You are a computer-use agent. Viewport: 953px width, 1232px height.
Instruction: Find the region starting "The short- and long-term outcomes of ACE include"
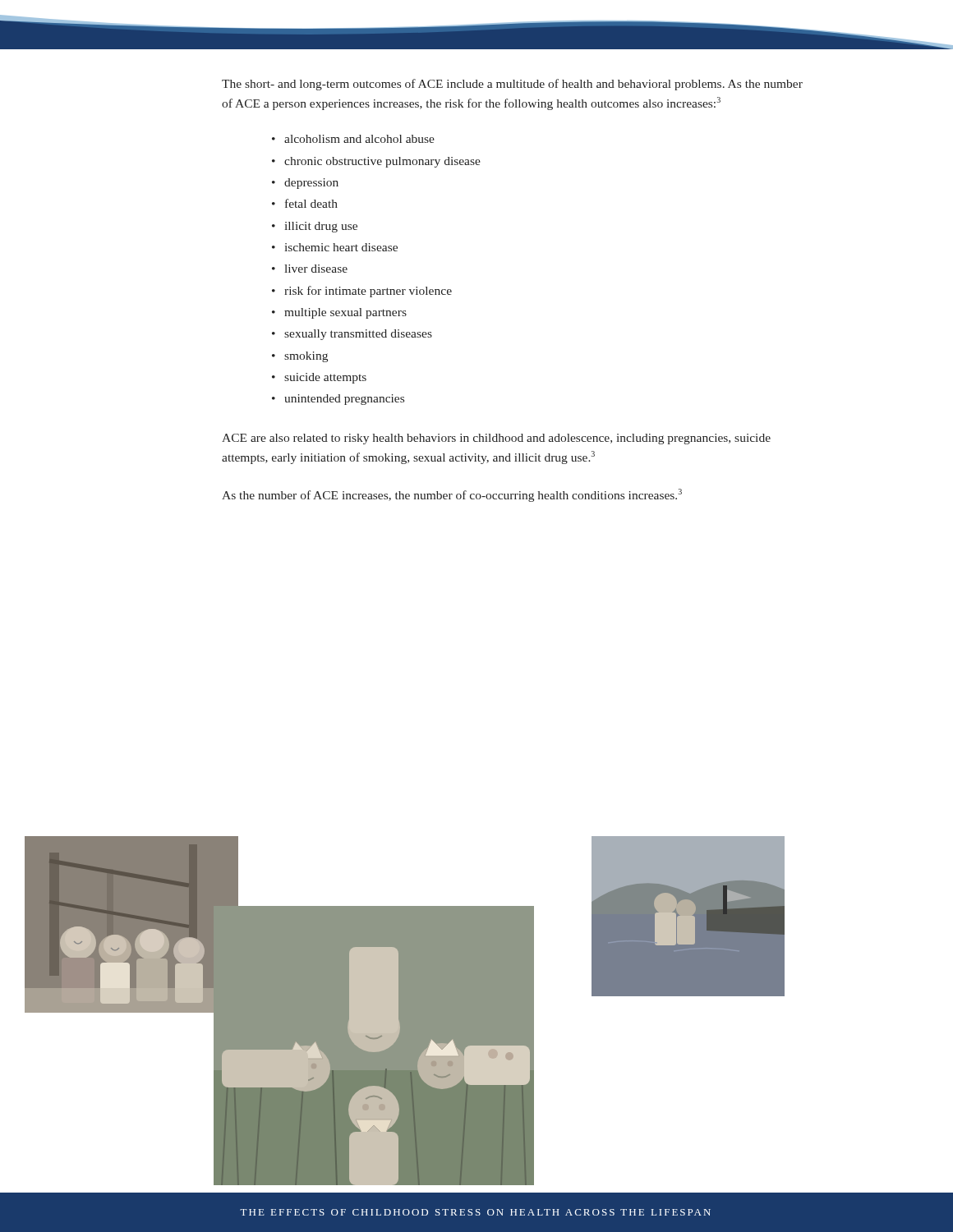pos(512,93)
